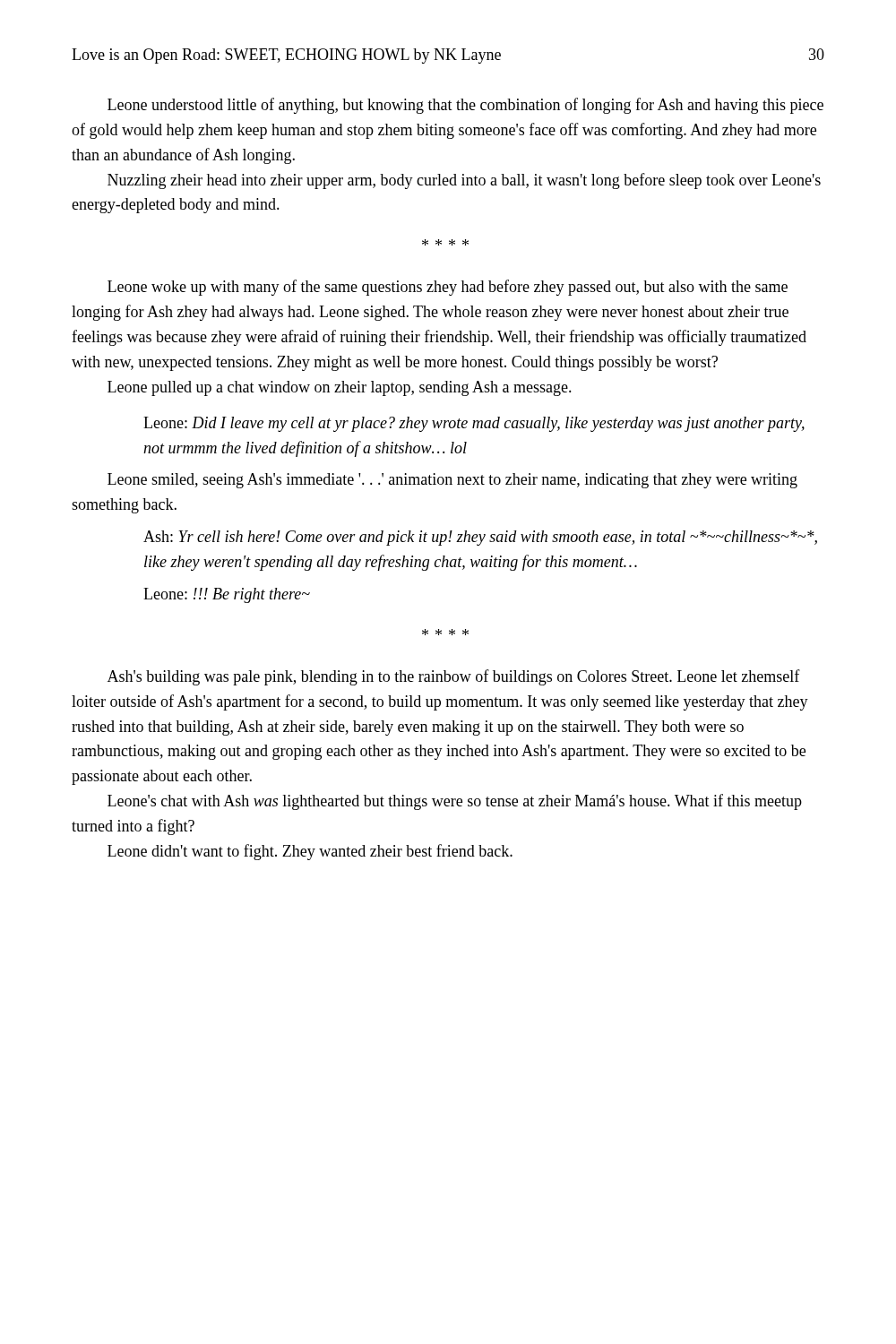Select the text block with the text "Leone: Did I leave"
Viewport: 896px width, 1344px height.
[x=484, y=436]
